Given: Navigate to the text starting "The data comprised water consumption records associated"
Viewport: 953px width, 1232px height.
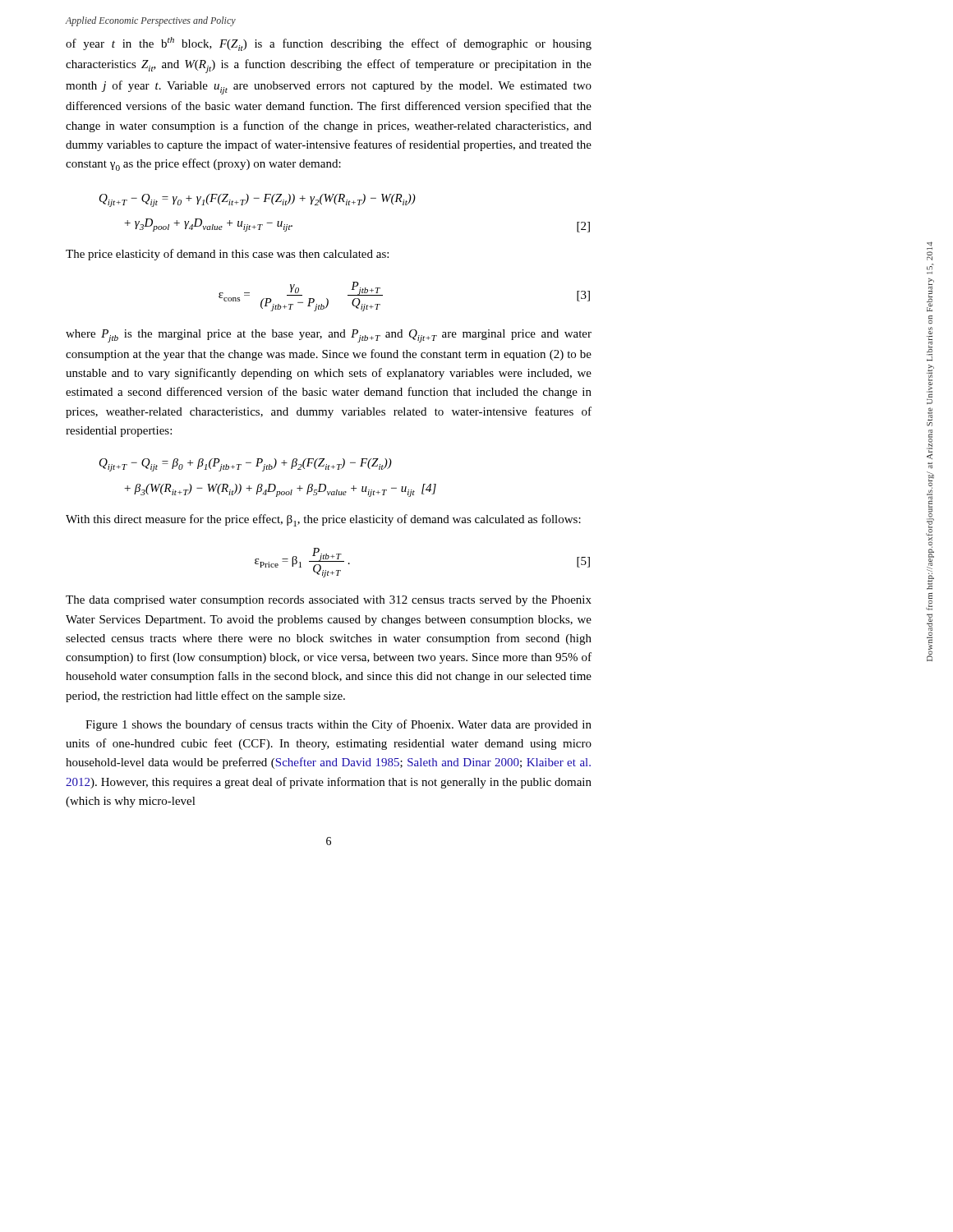Looking at the screenshot, I should click(329, 648).
